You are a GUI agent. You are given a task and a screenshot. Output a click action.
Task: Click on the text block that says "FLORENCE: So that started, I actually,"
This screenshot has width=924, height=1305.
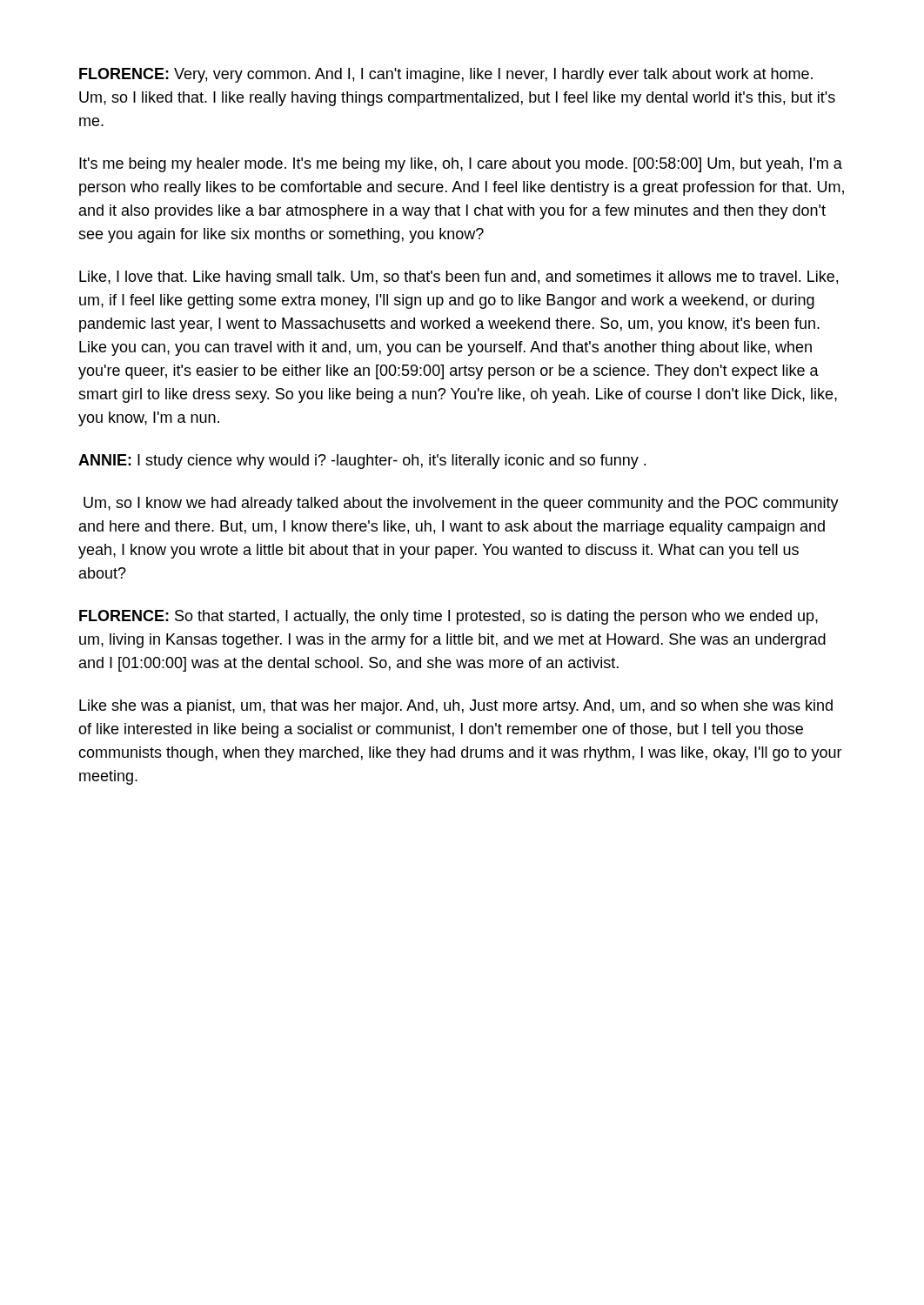click(452, 639)
